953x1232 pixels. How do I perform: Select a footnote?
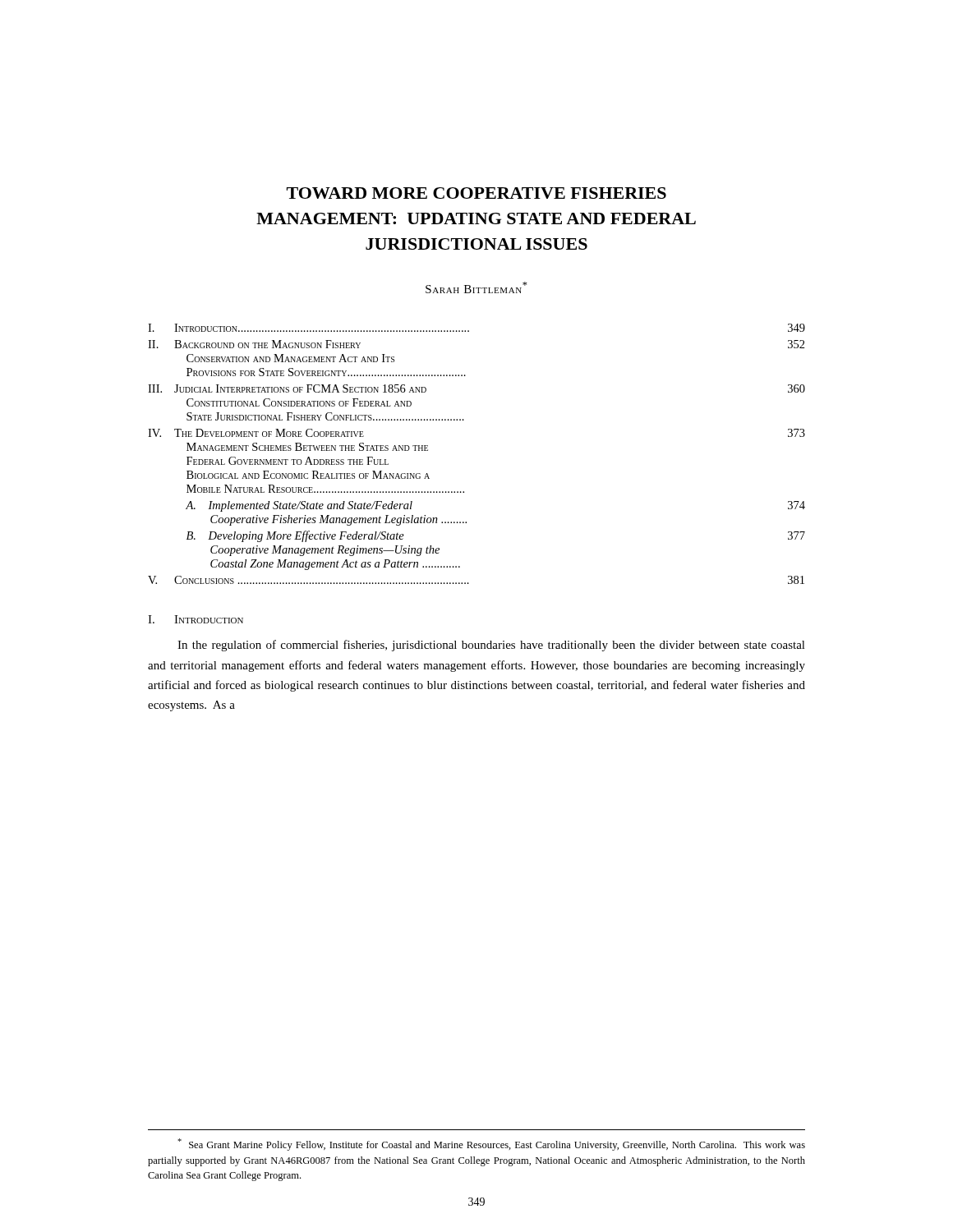point(476,1159)
